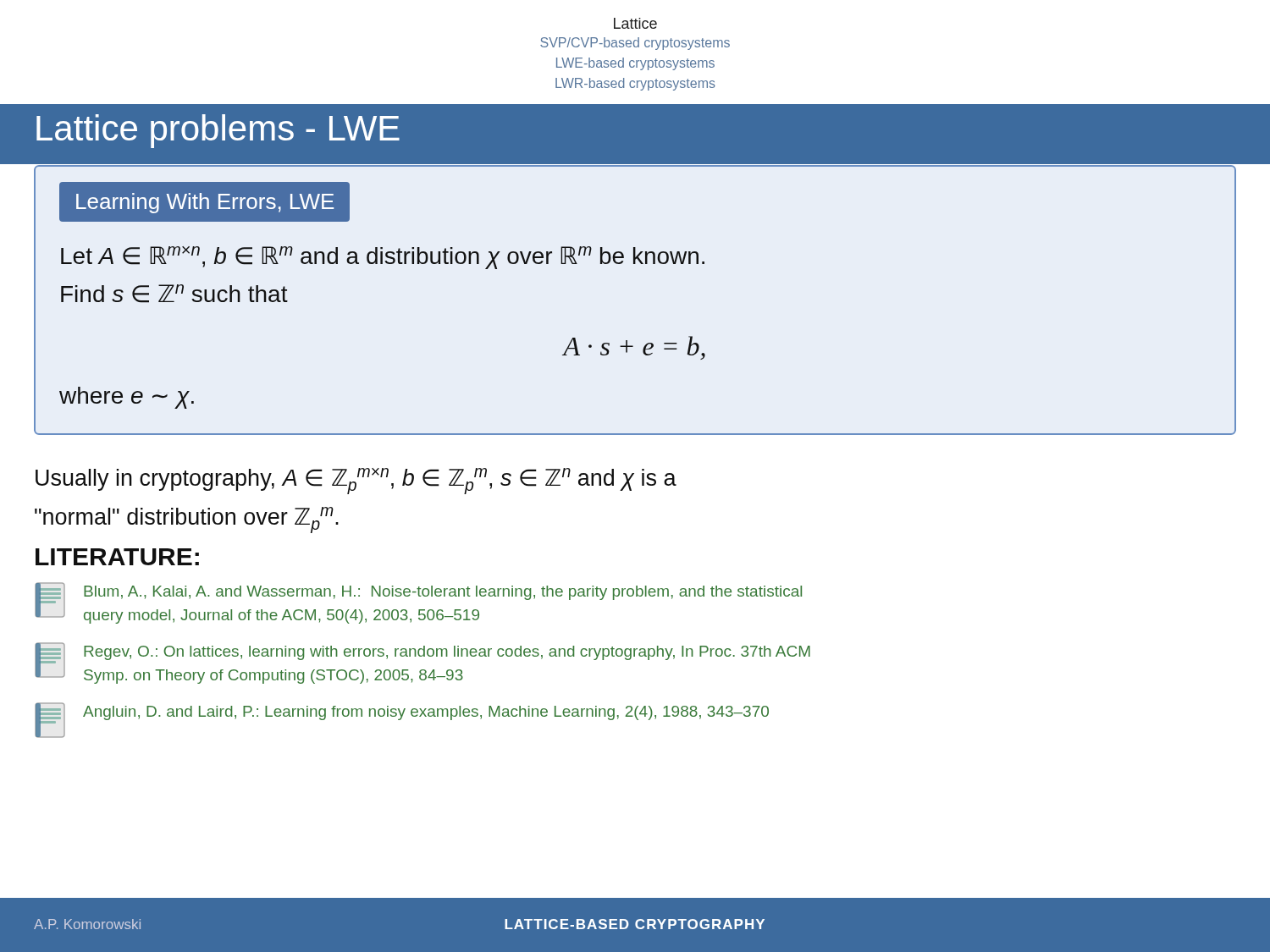1270x952 pixels.
Task: Select the passage starting "Lattice problems - LWE"
Action: [x=217, y=128]
